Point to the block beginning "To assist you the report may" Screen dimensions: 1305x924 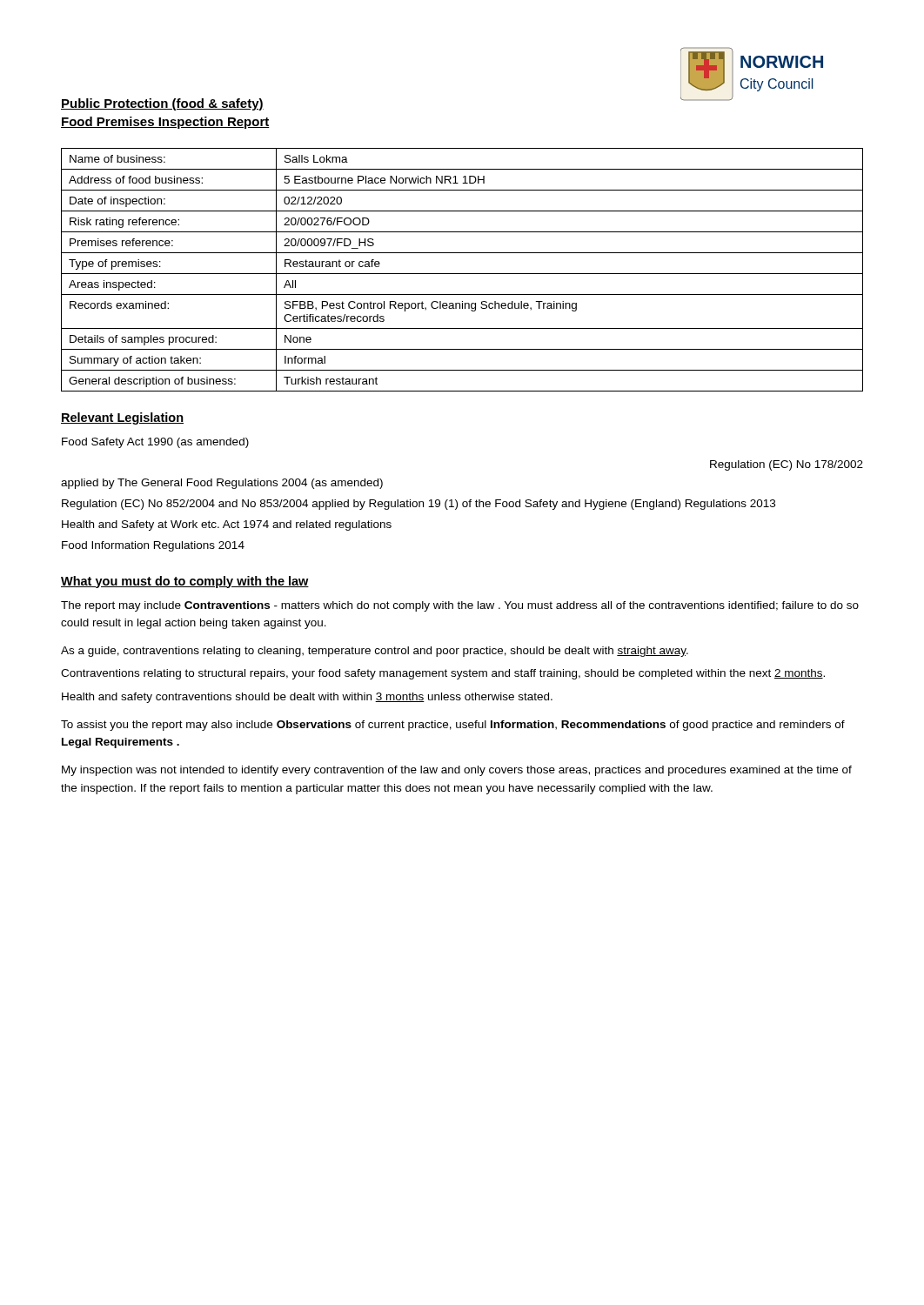tap(453, 733)
